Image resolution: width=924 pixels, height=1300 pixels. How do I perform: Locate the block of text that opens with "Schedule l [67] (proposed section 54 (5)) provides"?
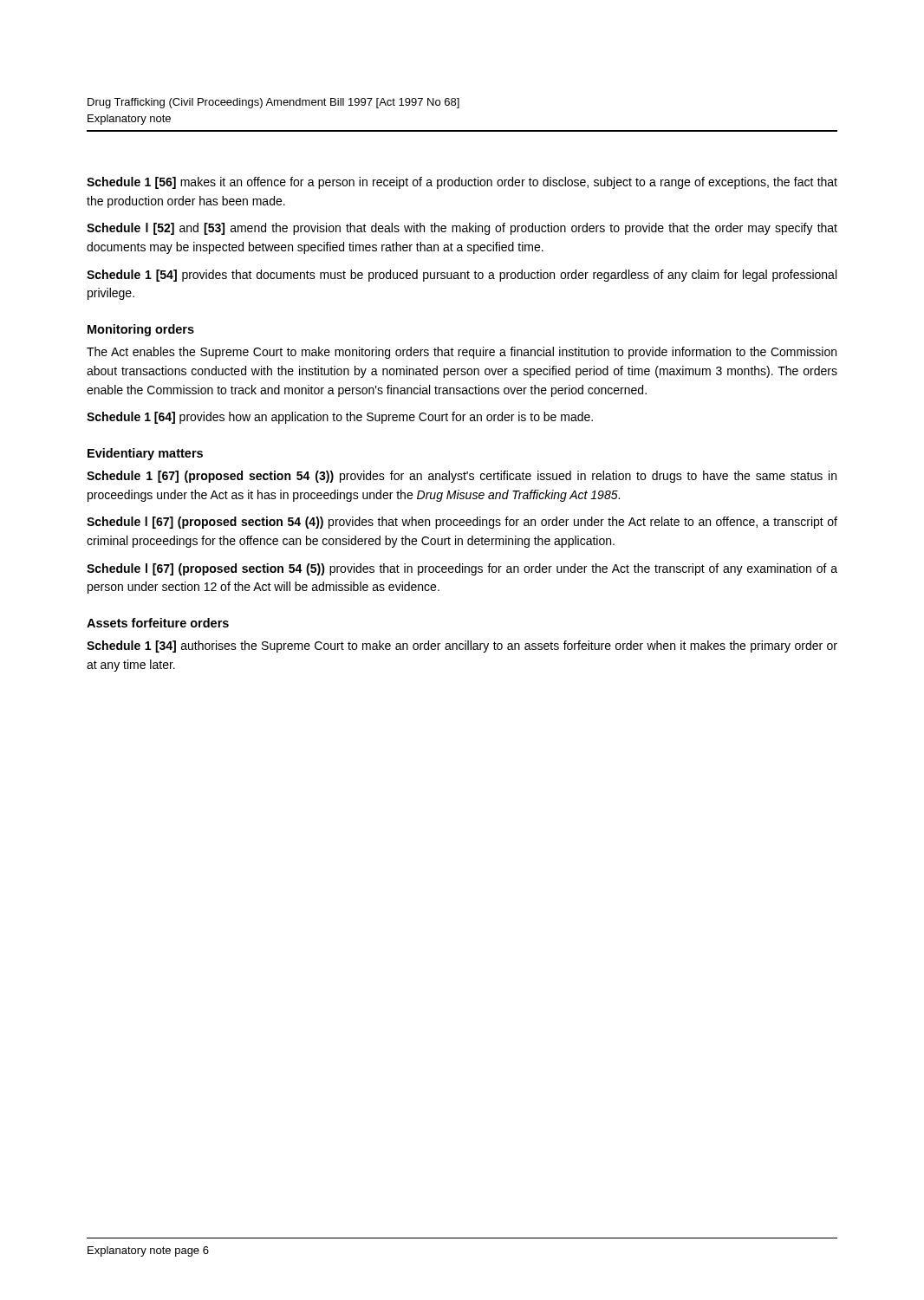pyautogui.click(x=462, y=578)
